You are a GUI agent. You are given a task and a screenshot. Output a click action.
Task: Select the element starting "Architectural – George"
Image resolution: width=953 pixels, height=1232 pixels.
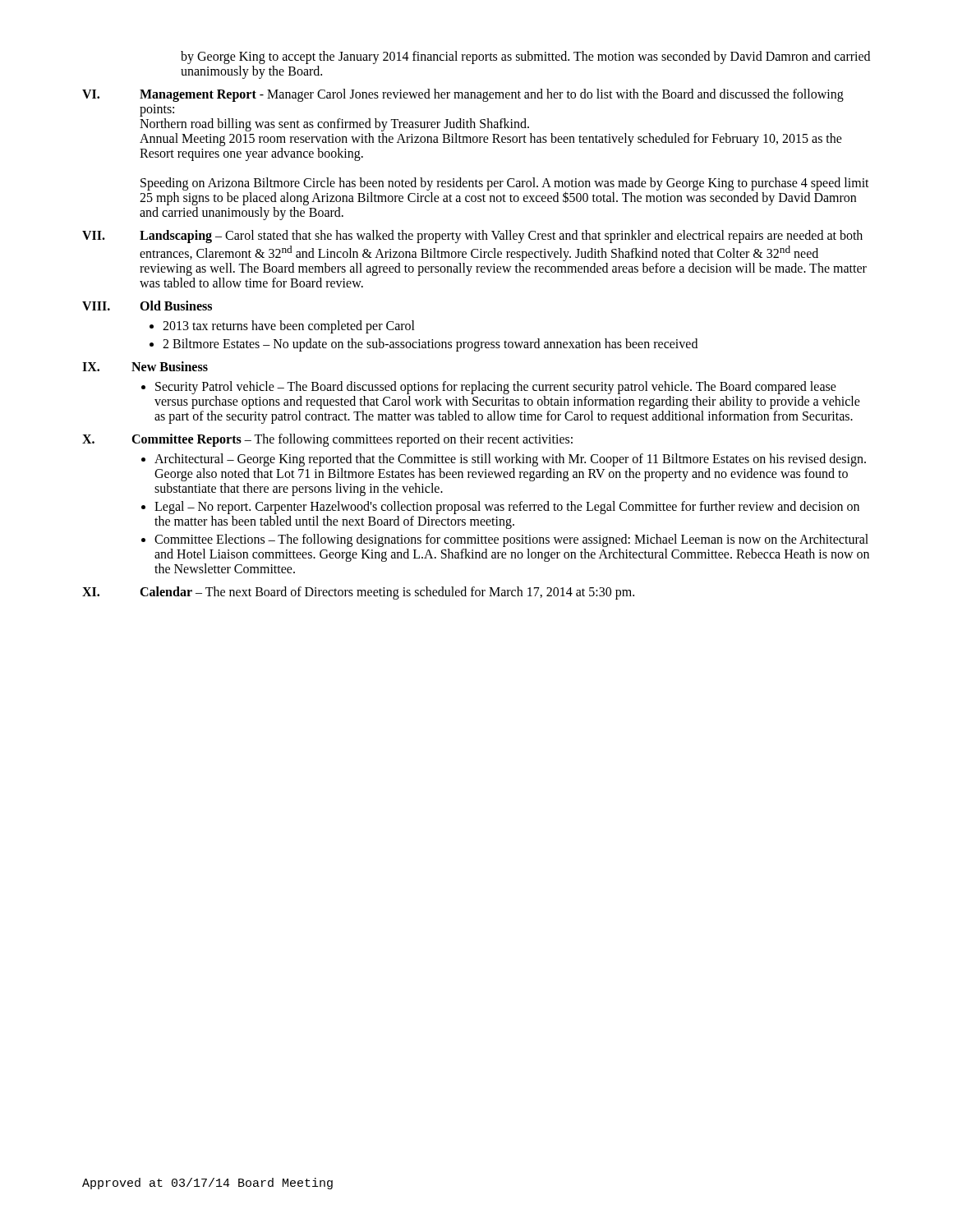pos(511,474)
